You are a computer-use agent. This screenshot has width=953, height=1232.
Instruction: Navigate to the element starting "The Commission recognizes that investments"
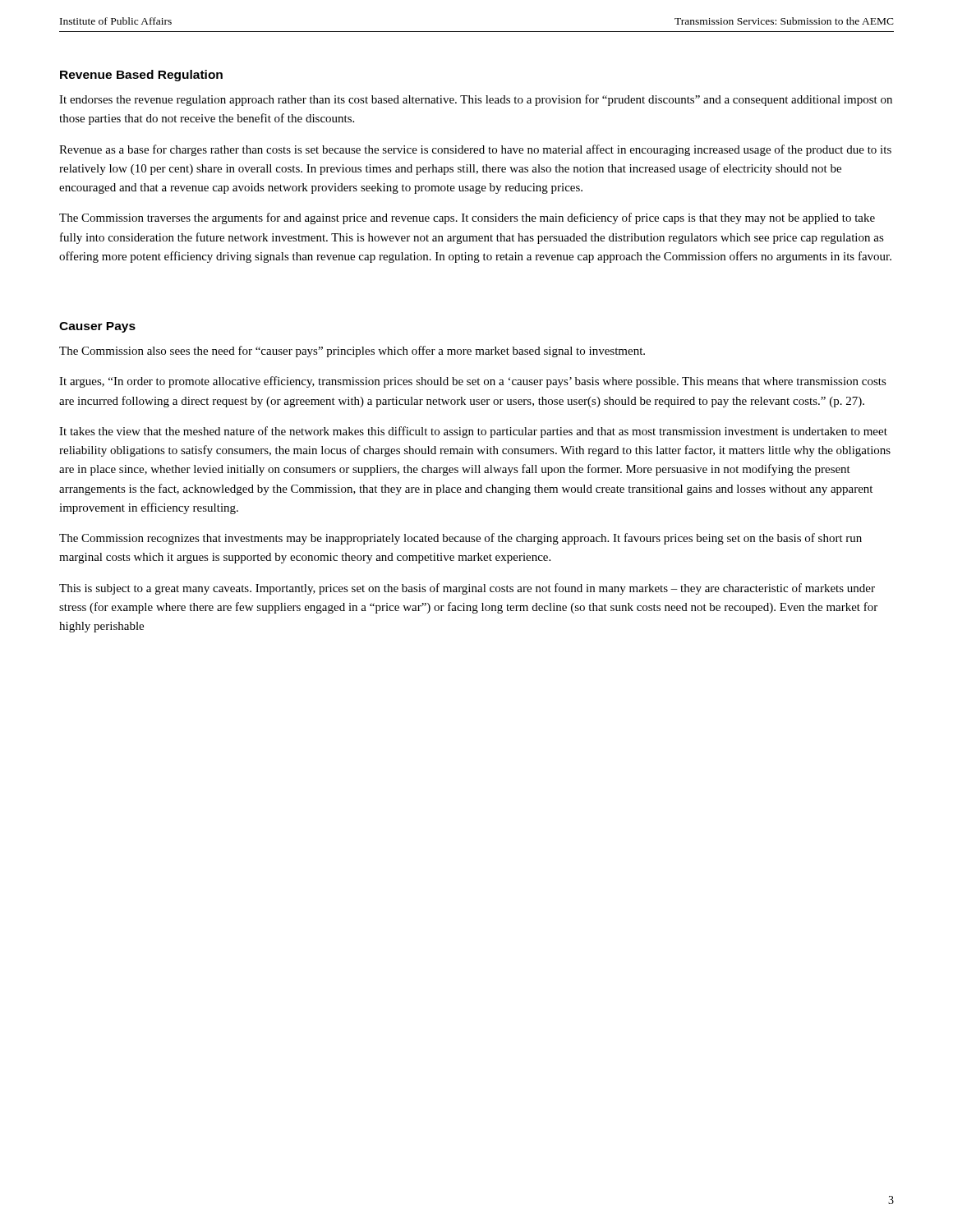[461, 548]
